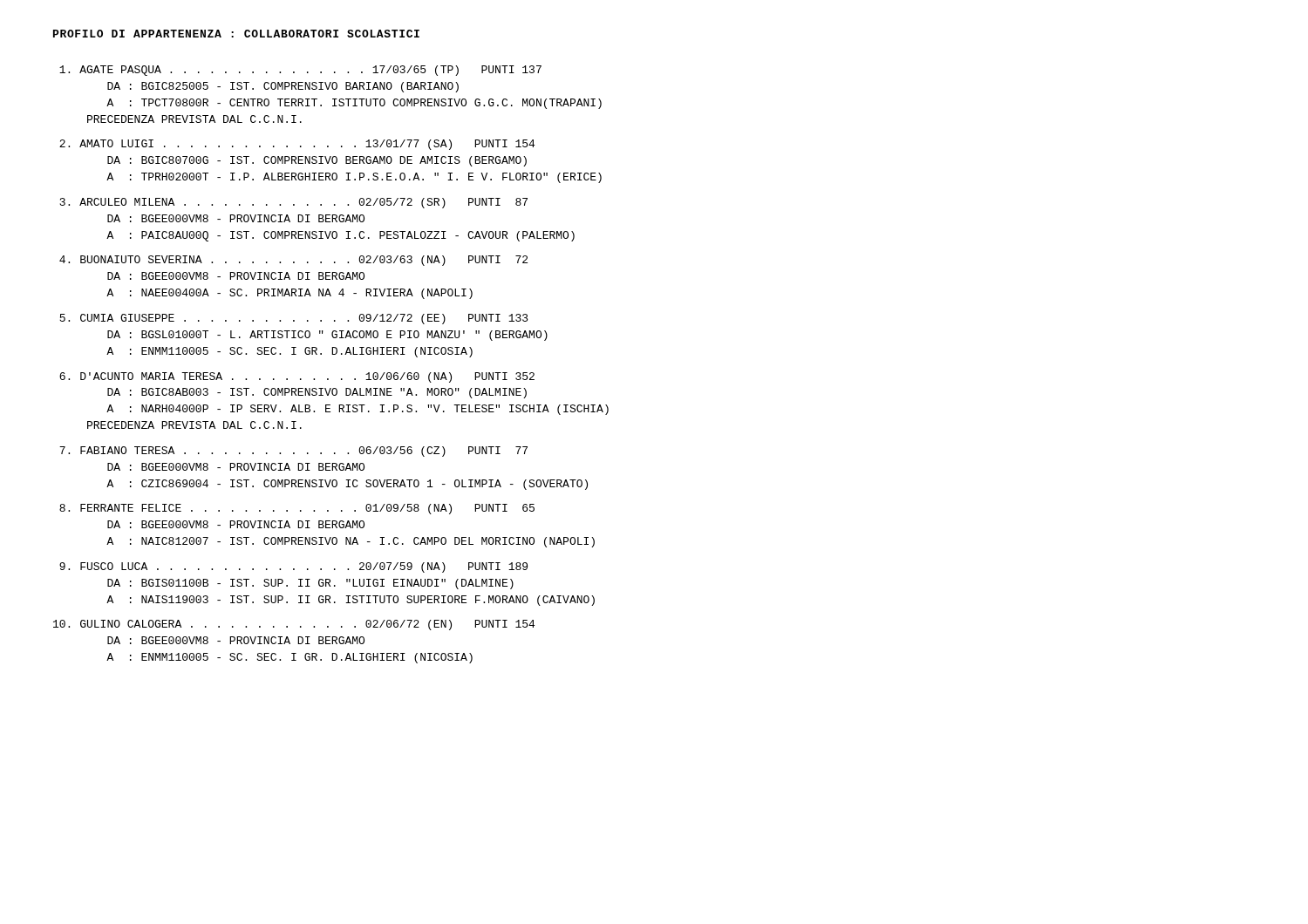Click the passage that begins "2. AMATO LUIGI"

click(x=297, y=145)
